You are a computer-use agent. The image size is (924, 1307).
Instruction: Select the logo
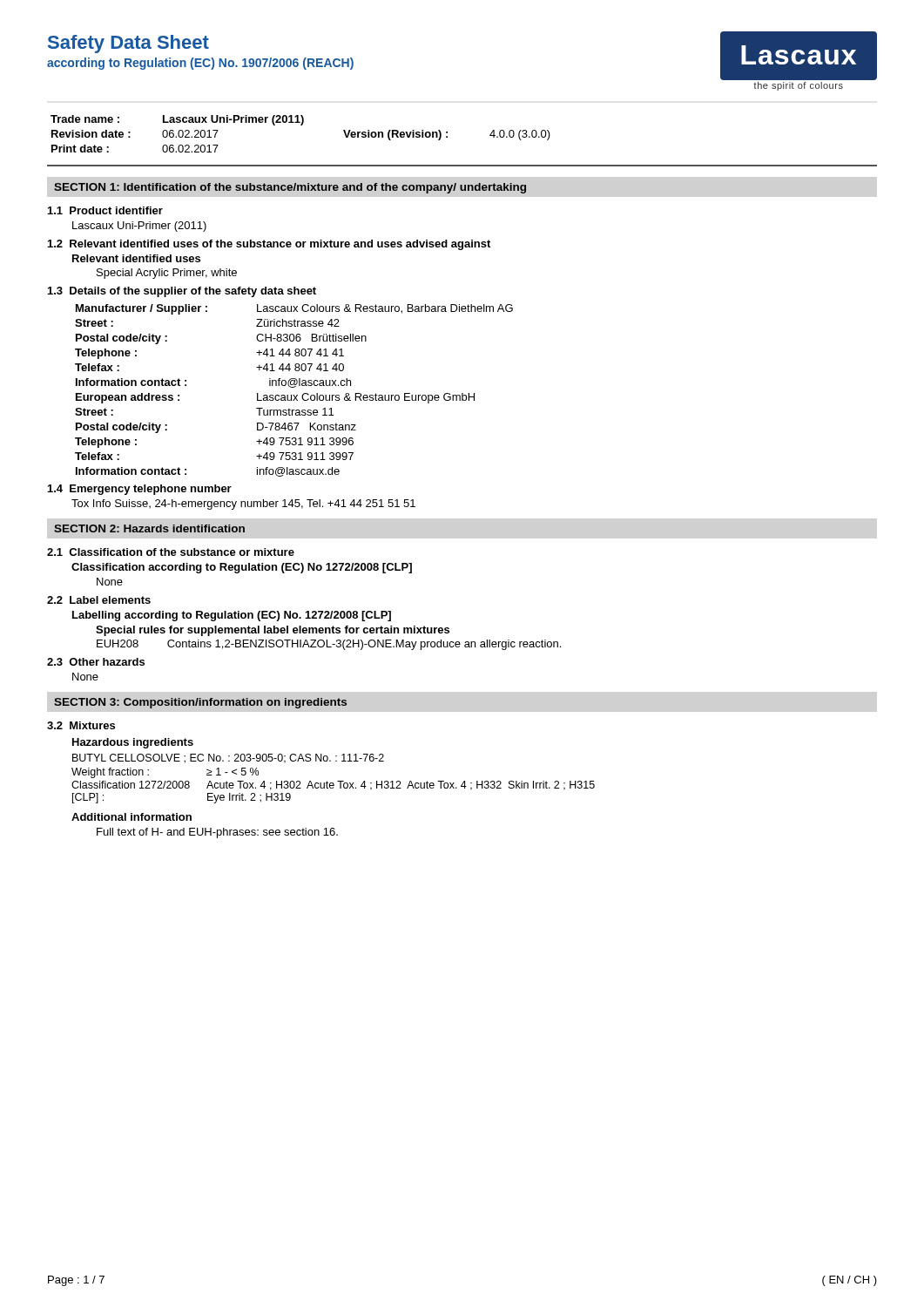coord(799,63)
